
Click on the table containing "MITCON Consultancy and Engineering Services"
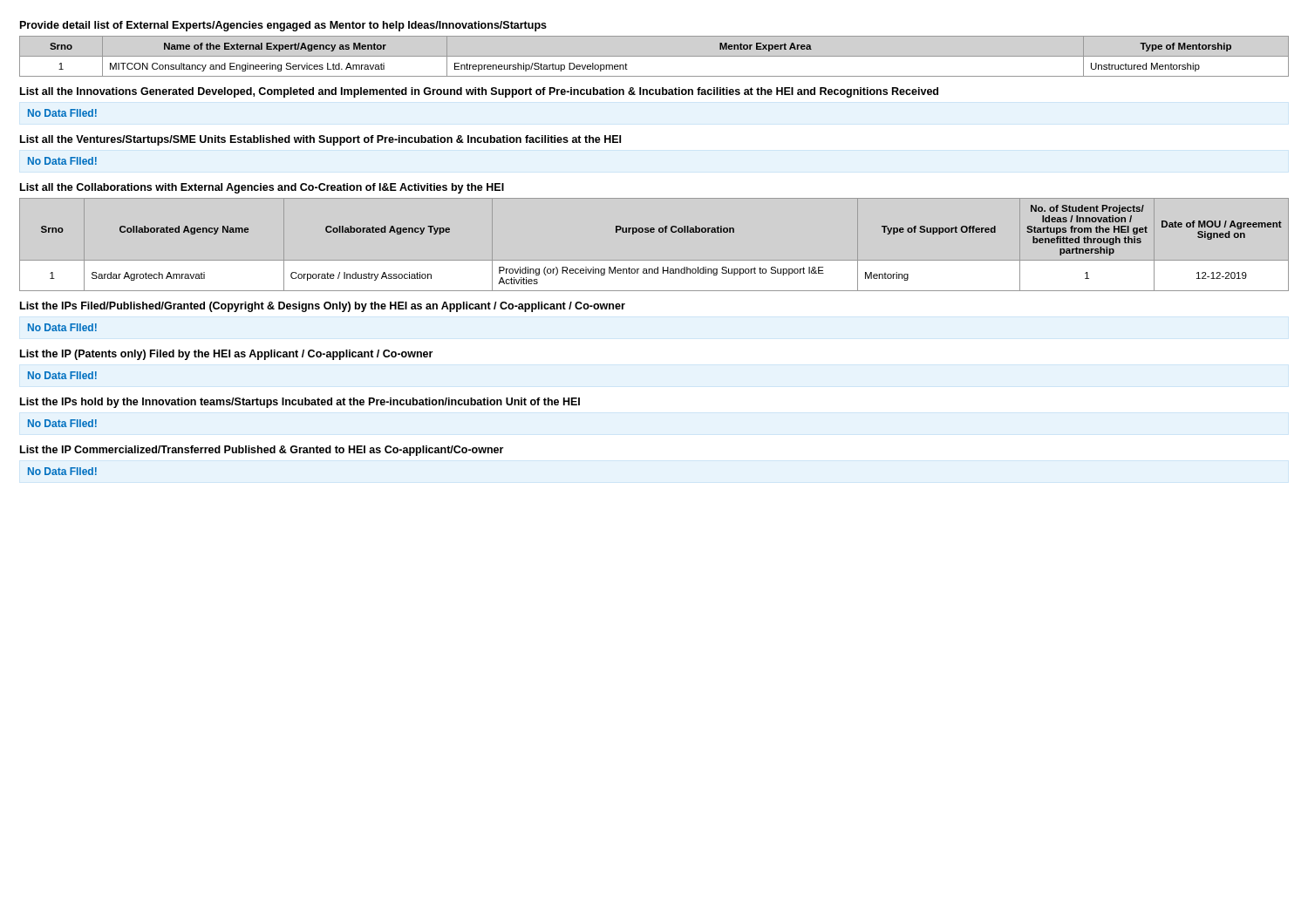point(654,56)
